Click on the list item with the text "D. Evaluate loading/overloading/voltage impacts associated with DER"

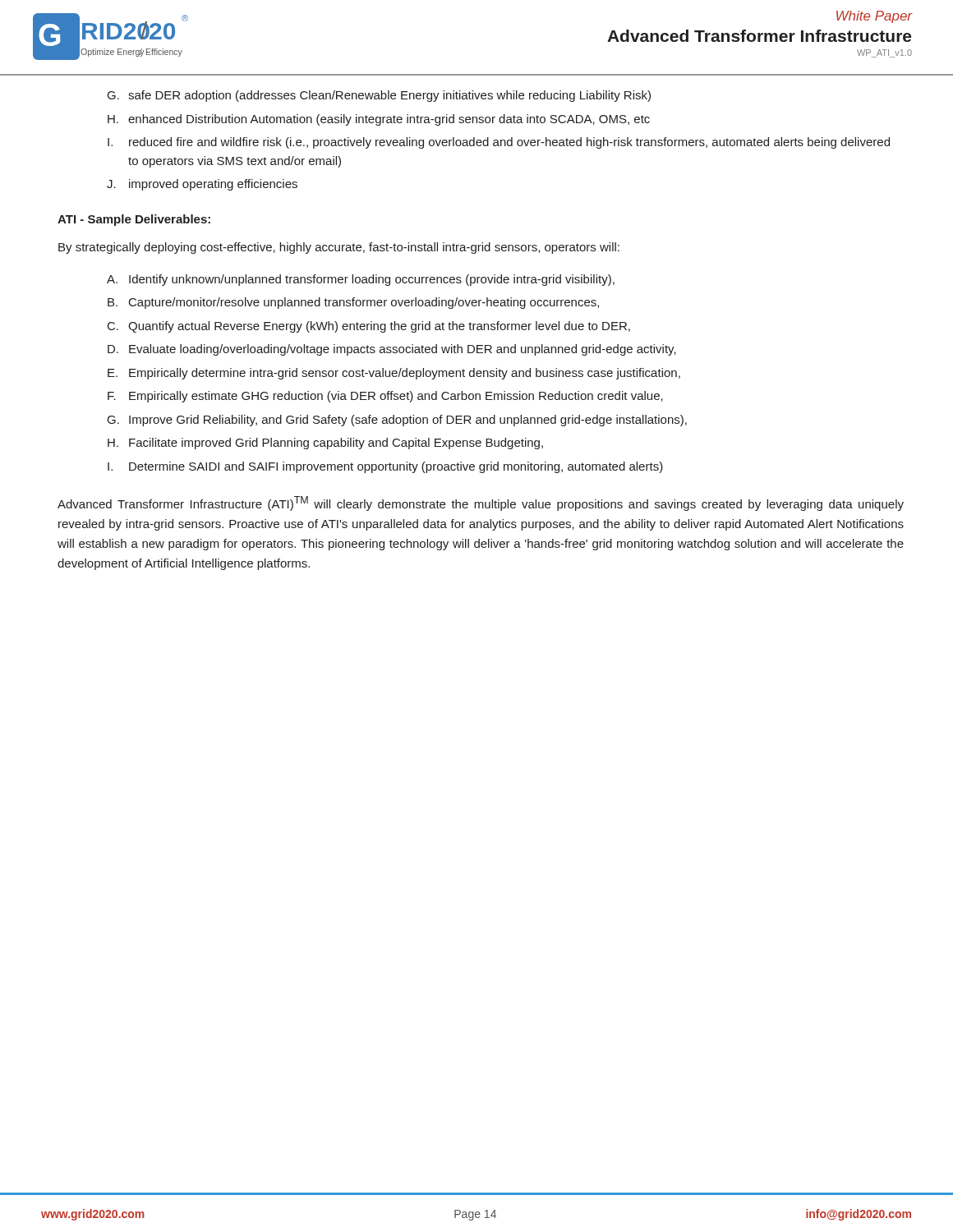pos(505,349)
